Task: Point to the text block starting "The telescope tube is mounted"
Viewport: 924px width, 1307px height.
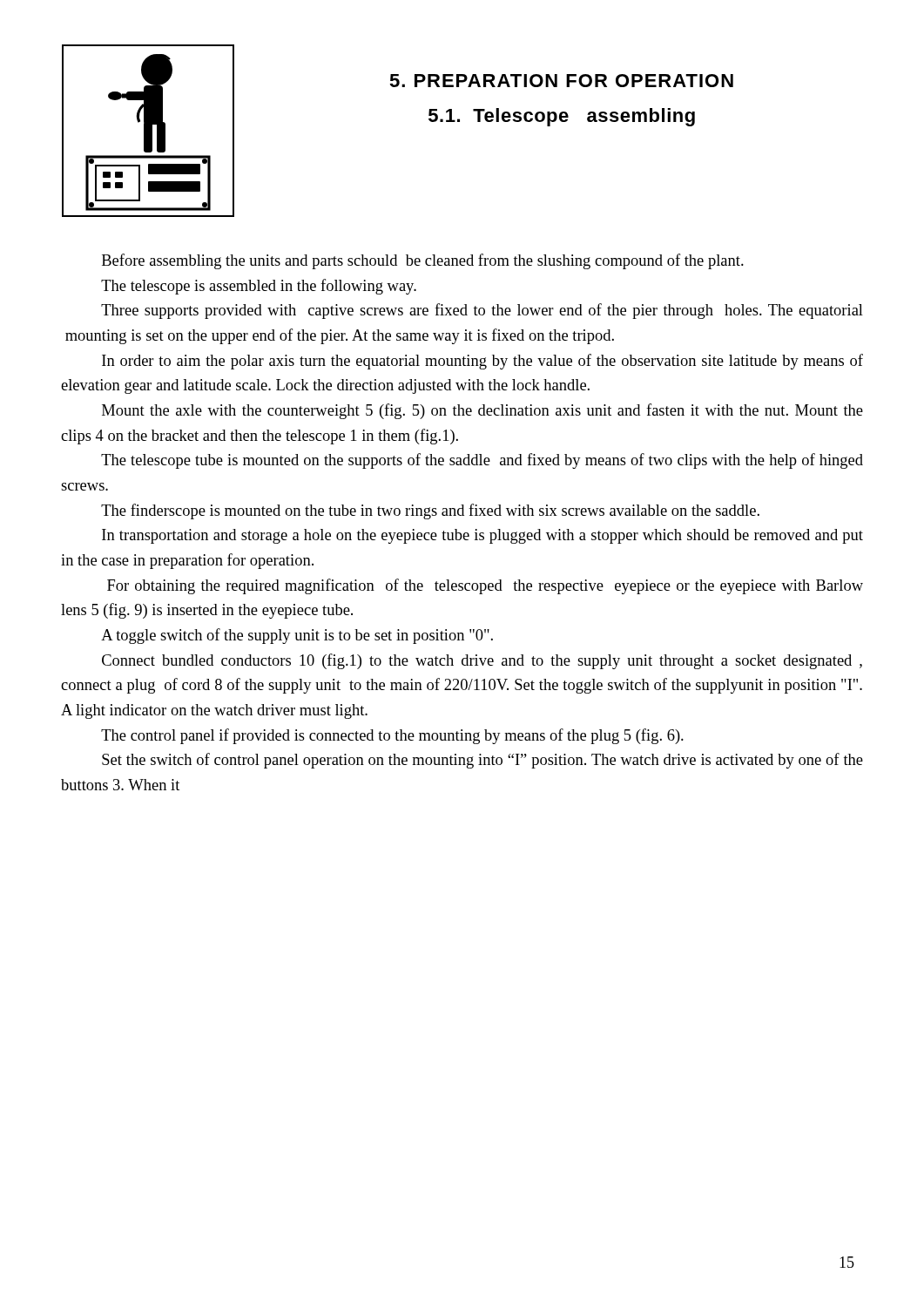Action: click(462, 473)
